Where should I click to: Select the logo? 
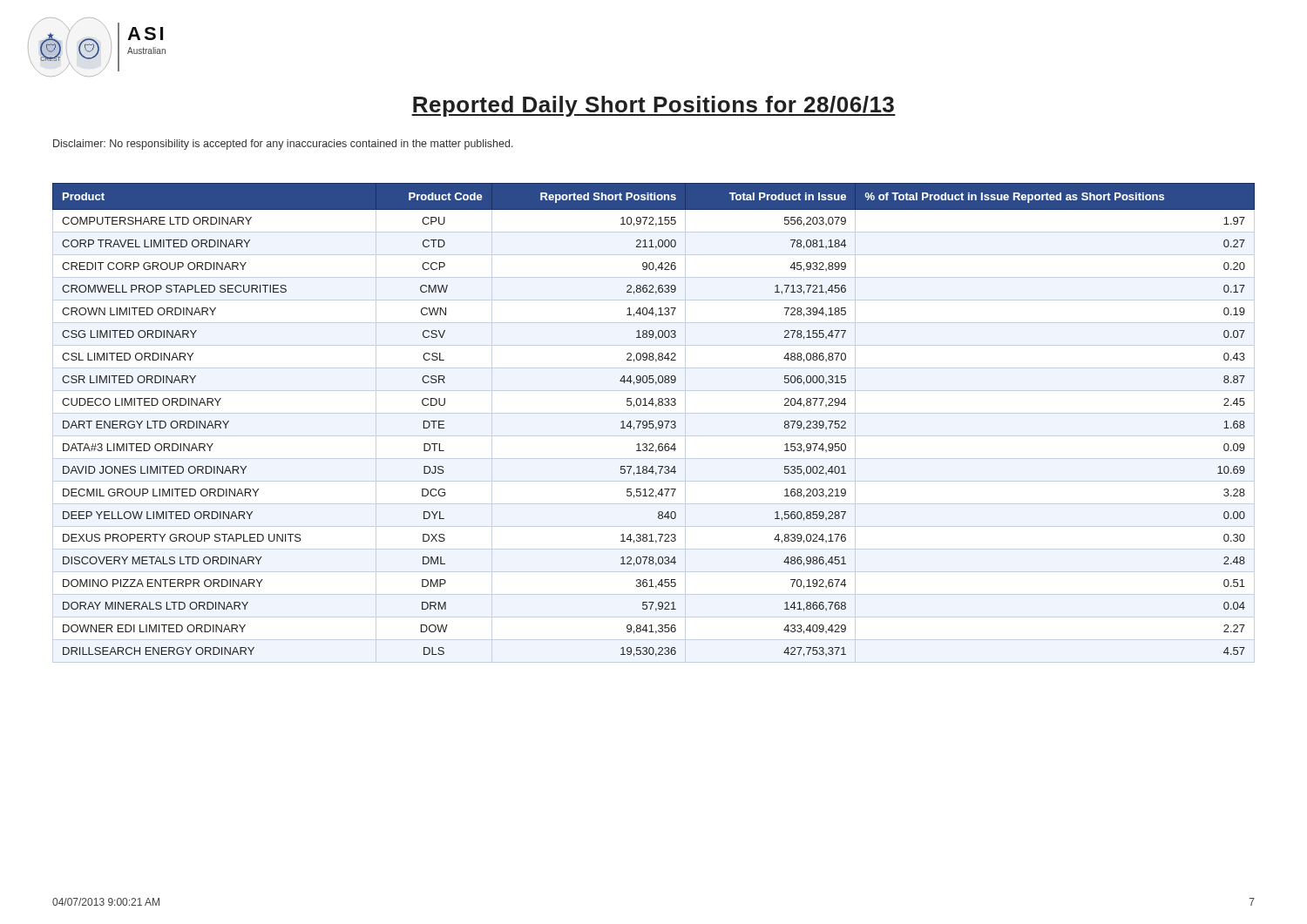[96, 47]
